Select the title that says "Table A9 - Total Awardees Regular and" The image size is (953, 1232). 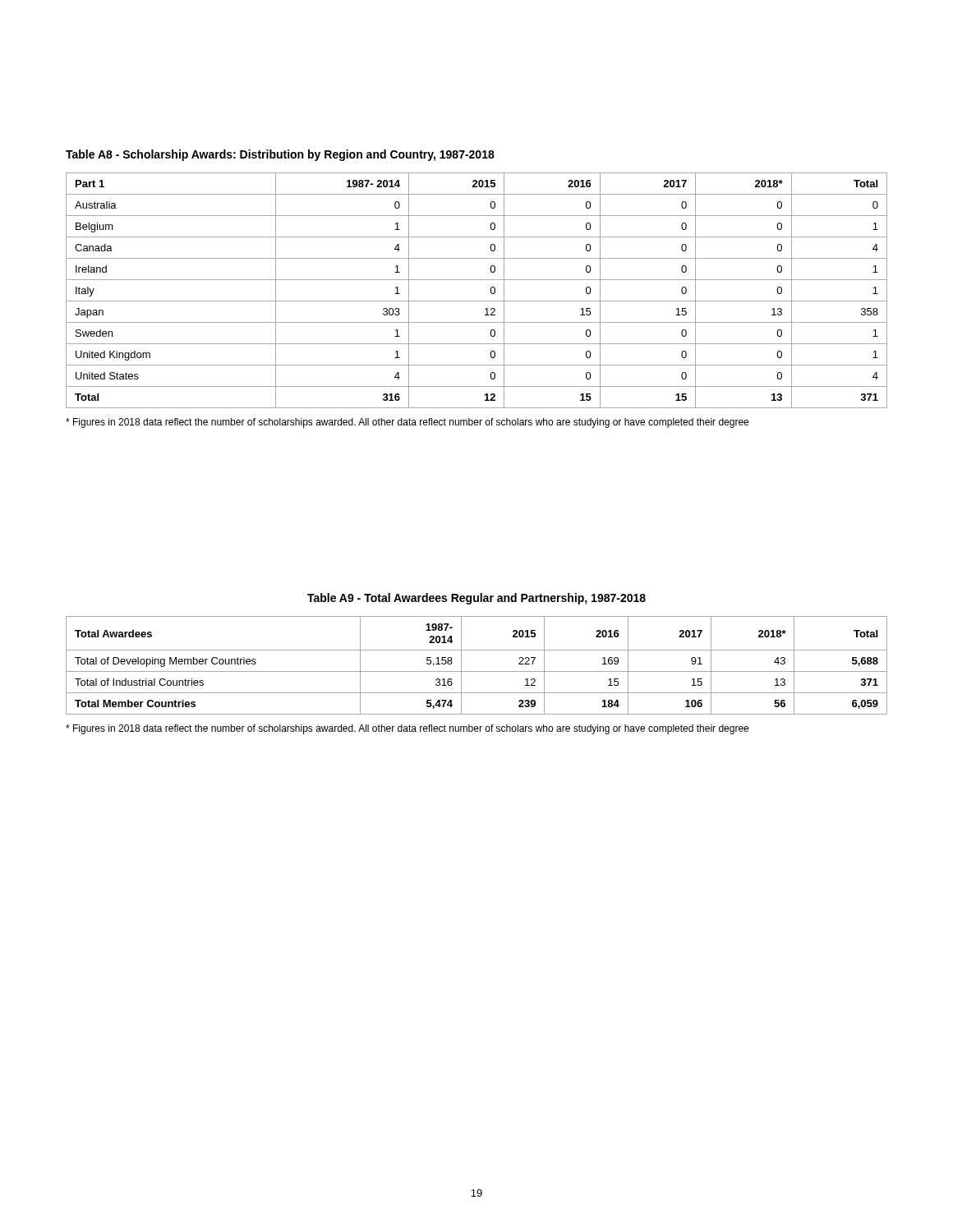tap(476, 598)
